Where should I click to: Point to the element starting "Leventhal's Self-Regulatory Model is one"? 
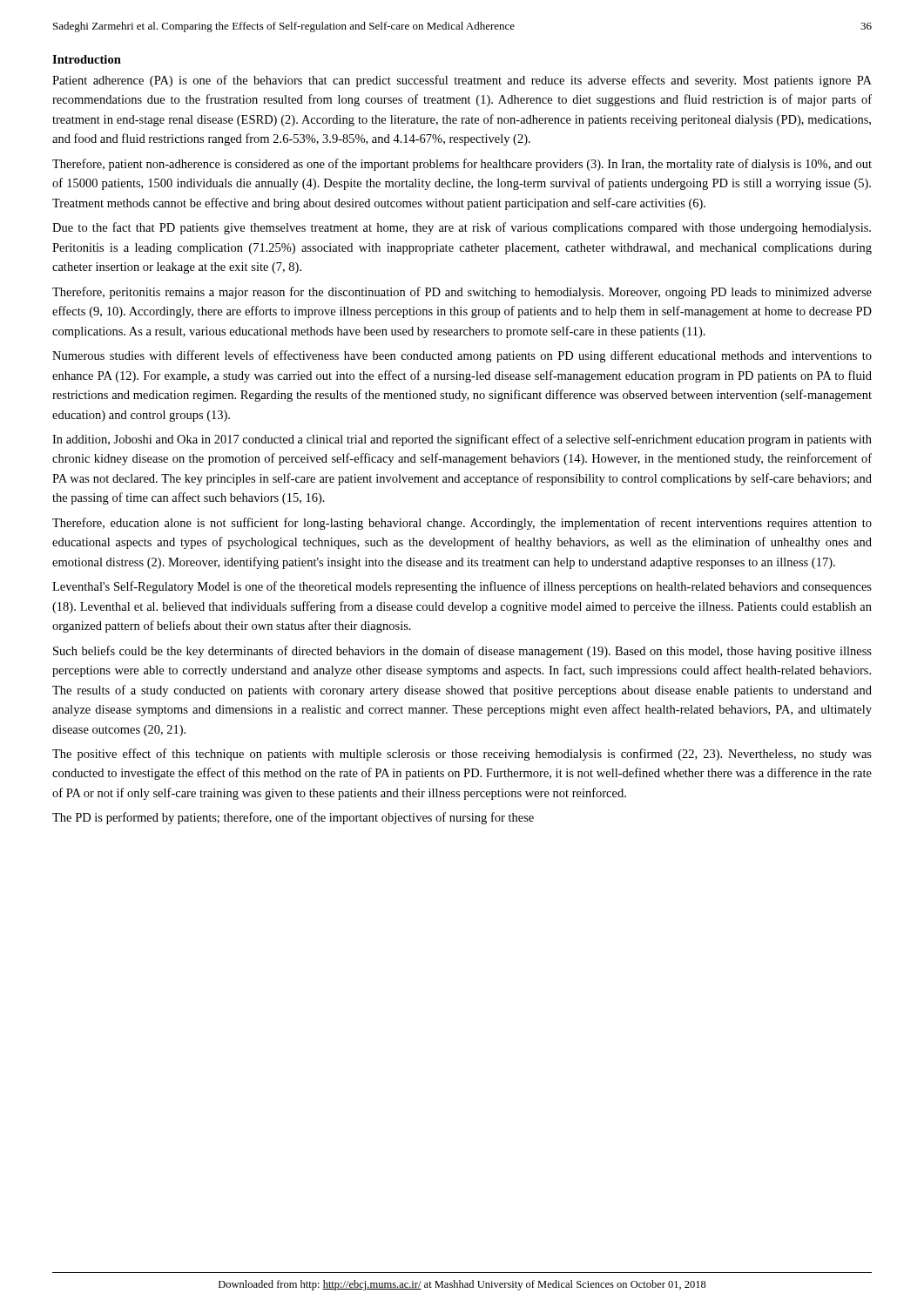point(462,606)
